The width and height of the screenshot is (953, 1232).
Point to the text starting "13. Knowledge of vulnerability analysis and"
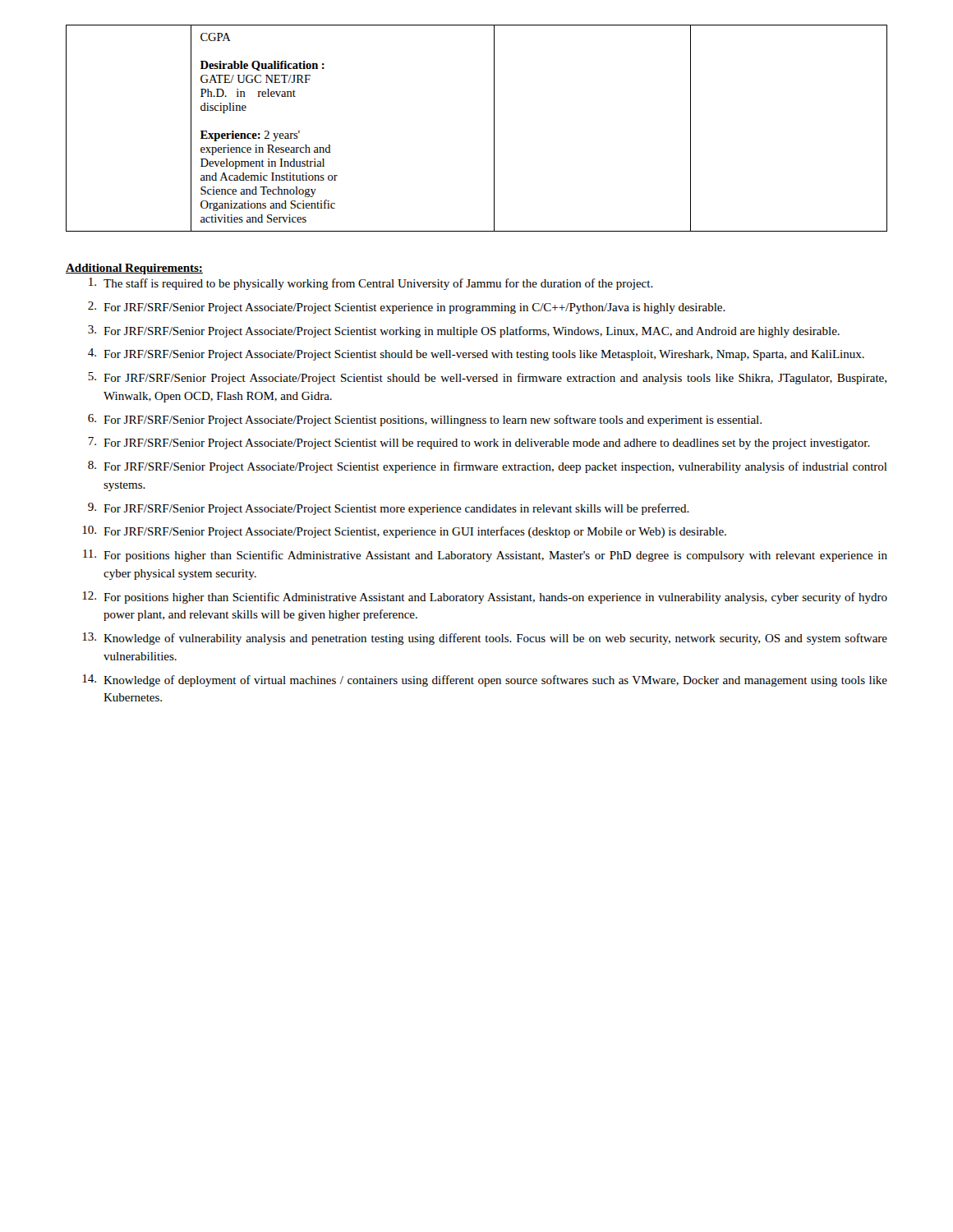476,648
